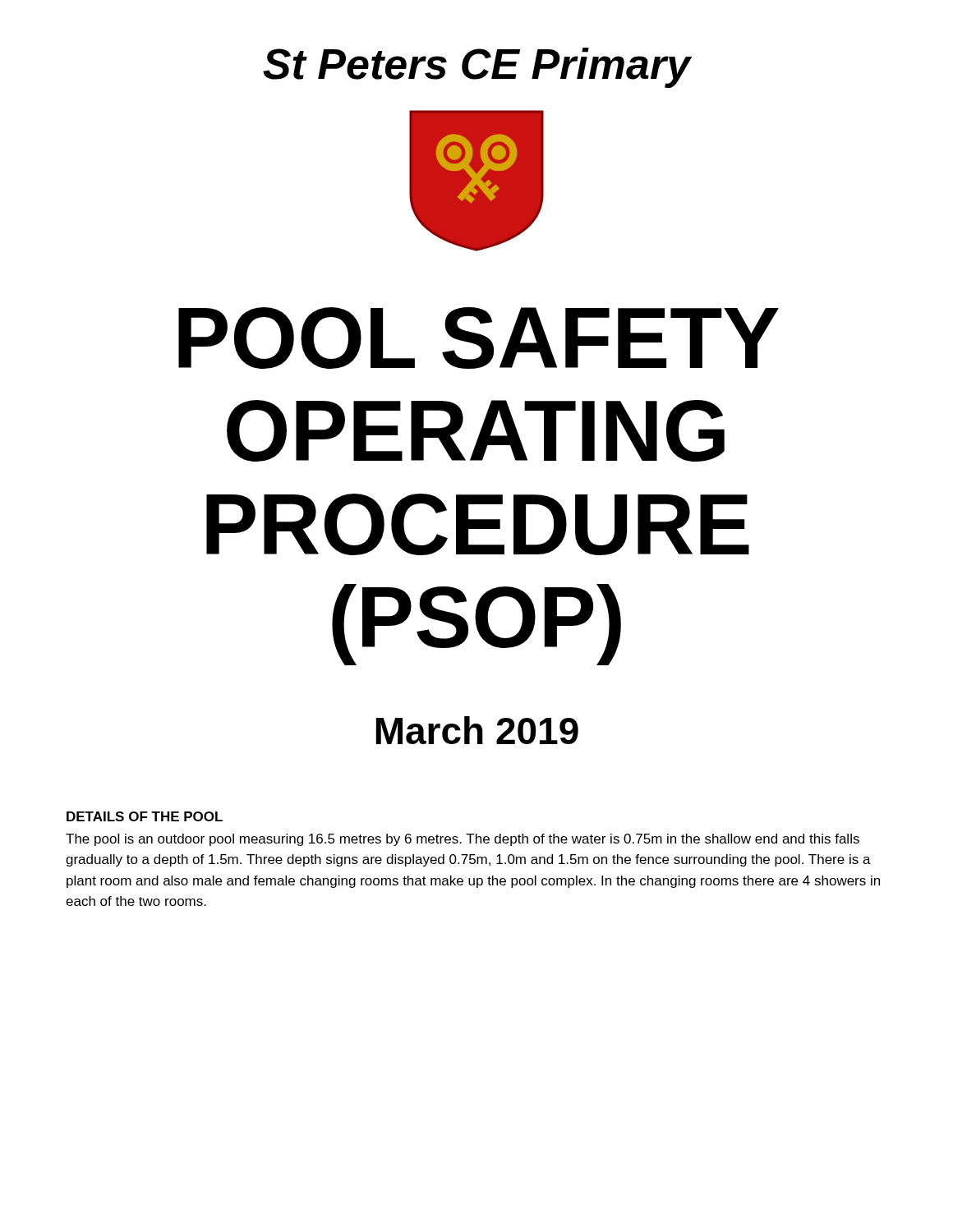
Task: Click on the logo
Action: click(x=476, y=181)
